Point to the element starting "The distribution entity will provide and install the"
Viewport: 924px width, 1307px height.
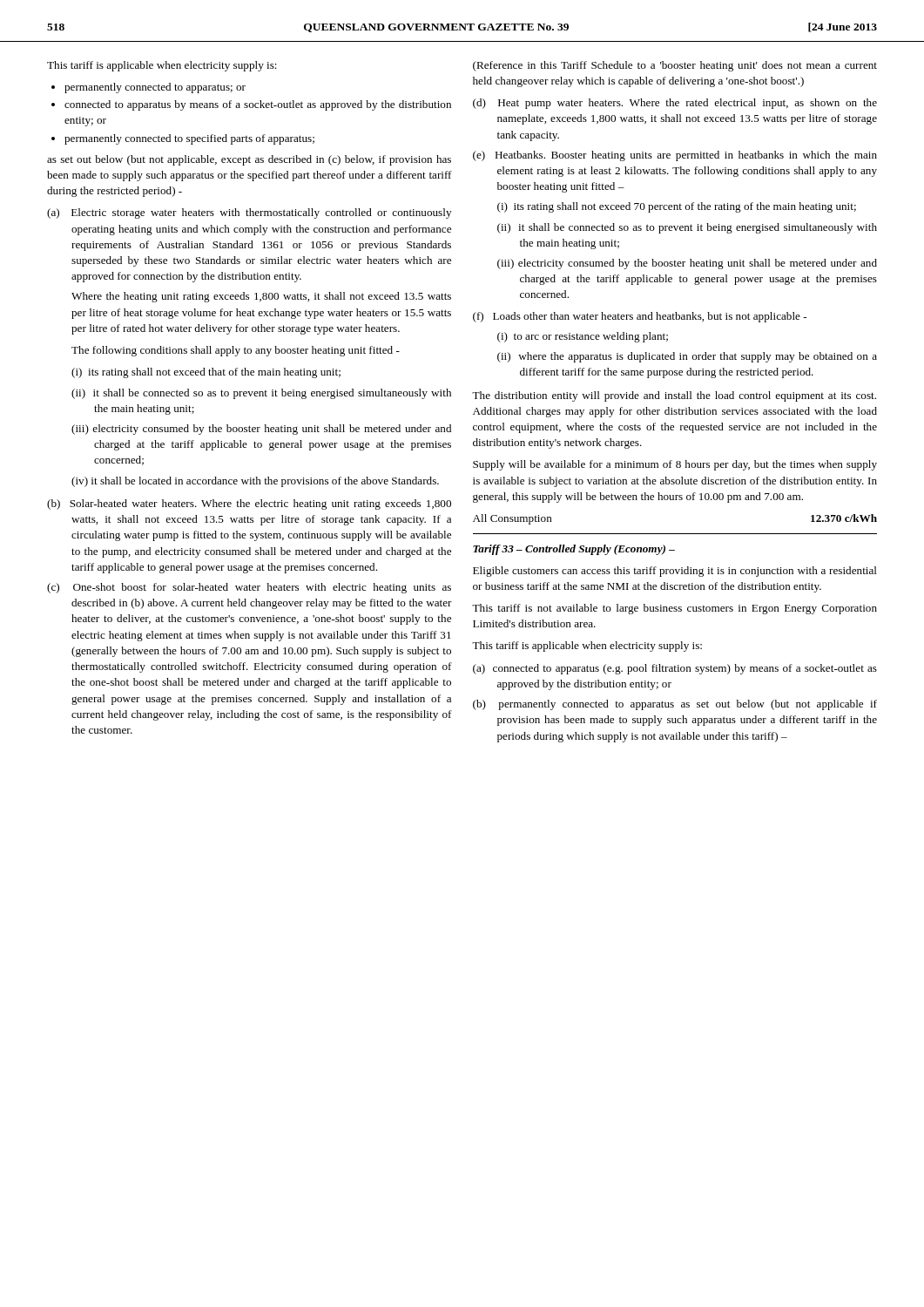[675, 419]
